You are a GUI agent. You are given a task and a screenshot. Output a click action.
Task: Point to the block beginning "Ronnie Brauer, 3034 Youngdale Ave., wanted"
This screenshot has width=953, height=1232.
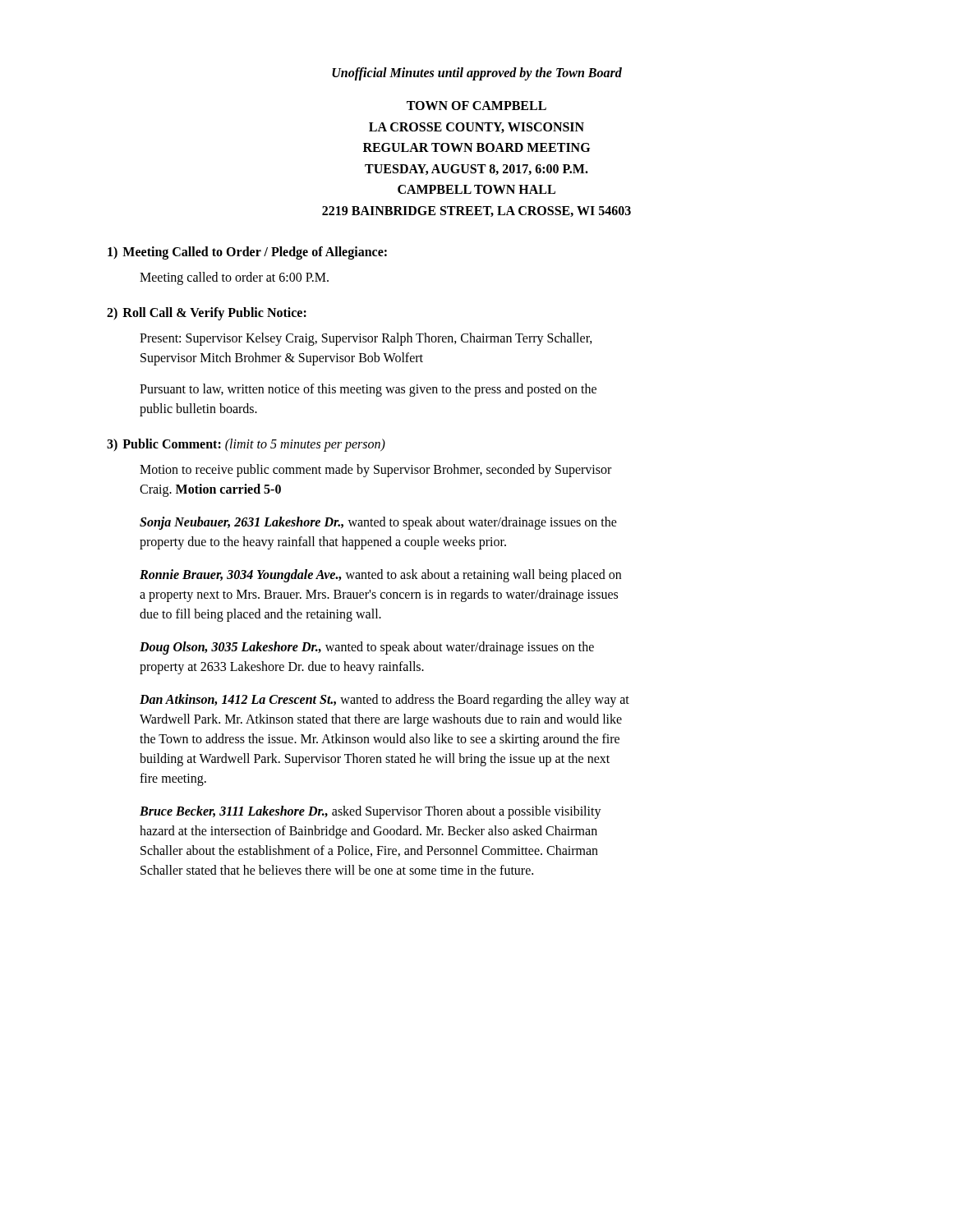493,594
